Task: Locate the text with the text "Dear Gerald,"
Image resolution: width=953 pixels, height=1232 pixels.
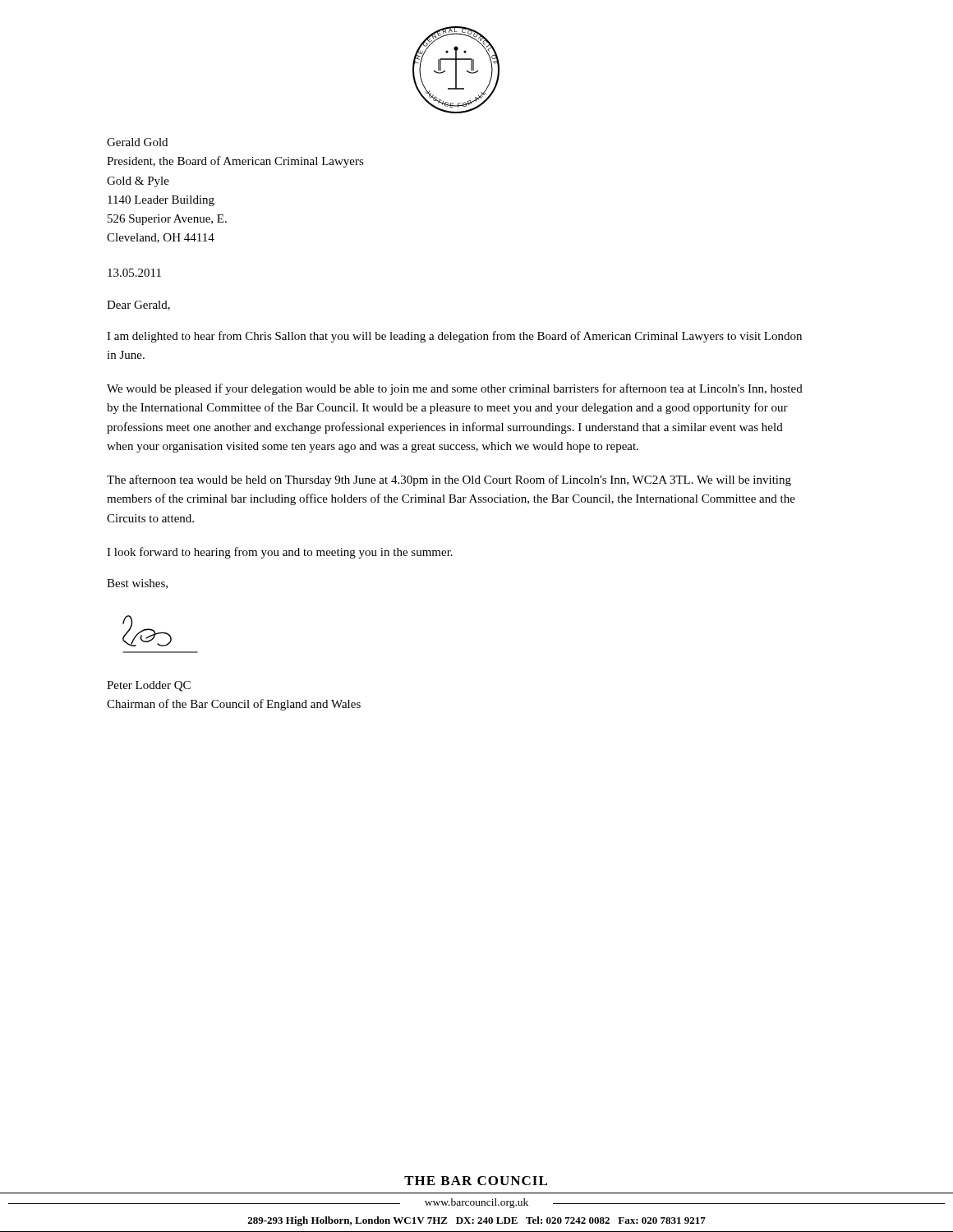Action: point(139,304)
